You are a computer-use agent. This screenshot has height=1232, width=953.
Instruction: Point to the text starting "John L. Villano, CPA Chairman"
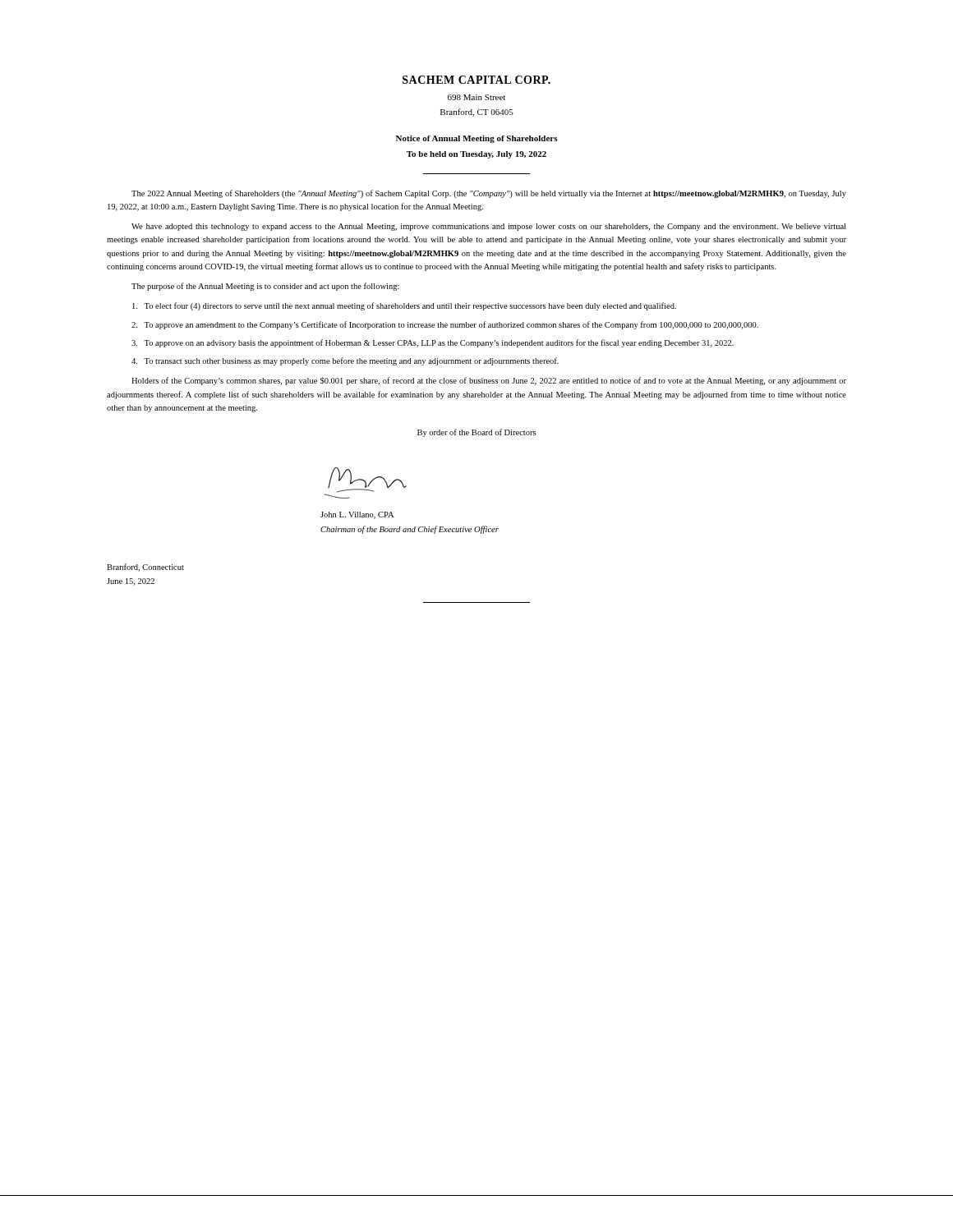tap(410, 522)
